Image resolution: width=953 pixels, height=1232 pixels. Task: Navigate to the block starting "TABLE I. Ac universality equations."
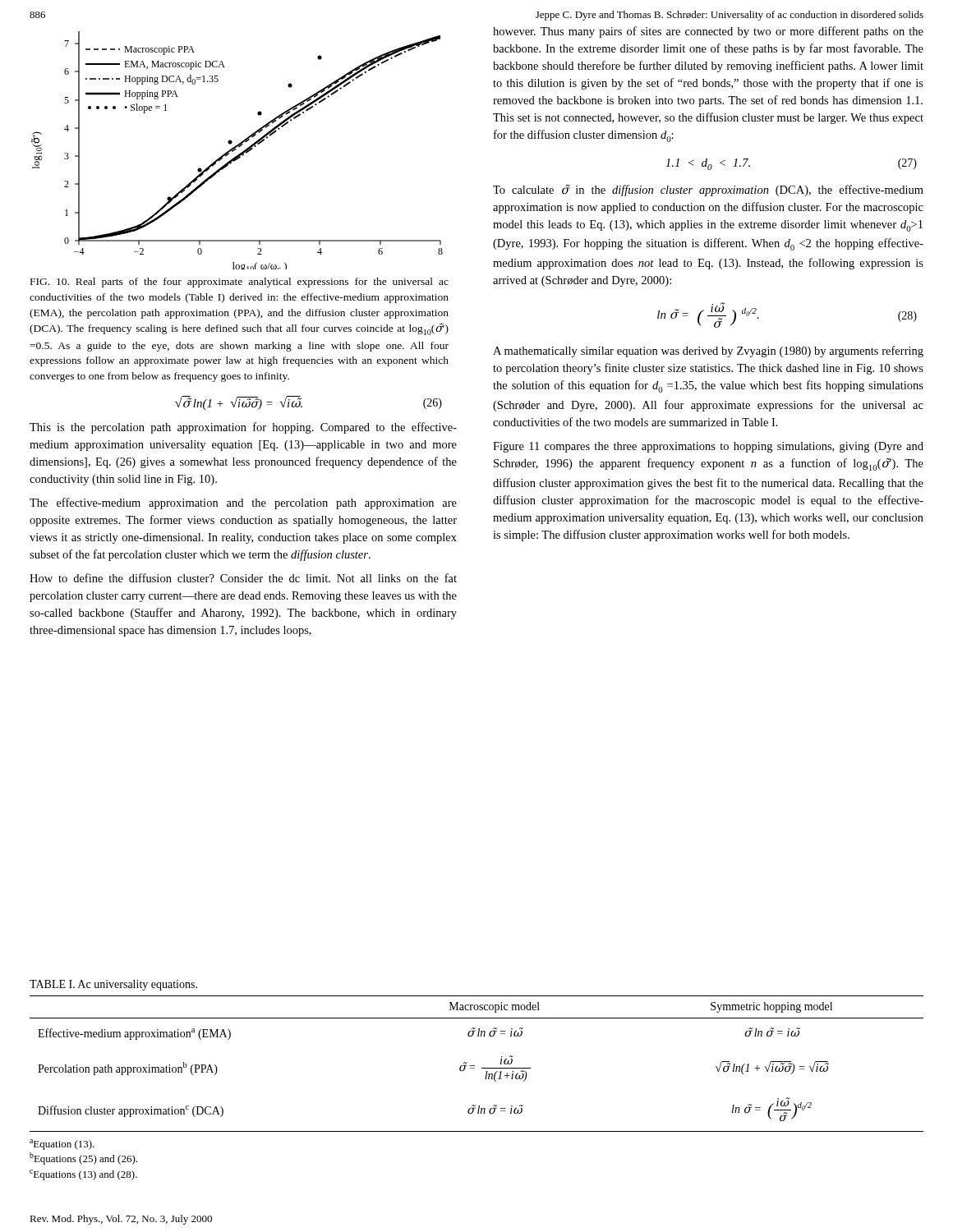(114, 985)
